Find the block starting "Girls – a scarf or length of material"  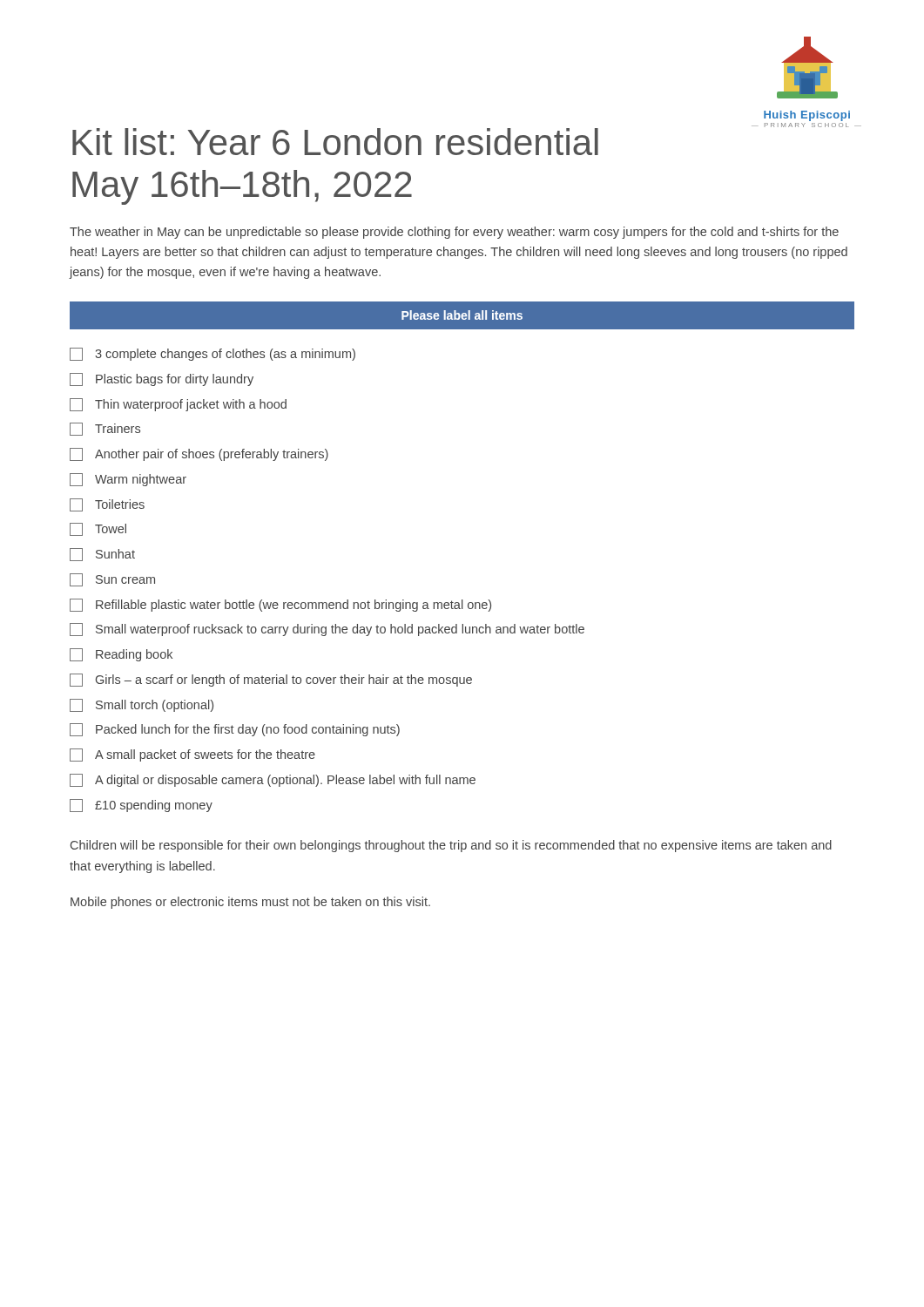pos(271,680)
